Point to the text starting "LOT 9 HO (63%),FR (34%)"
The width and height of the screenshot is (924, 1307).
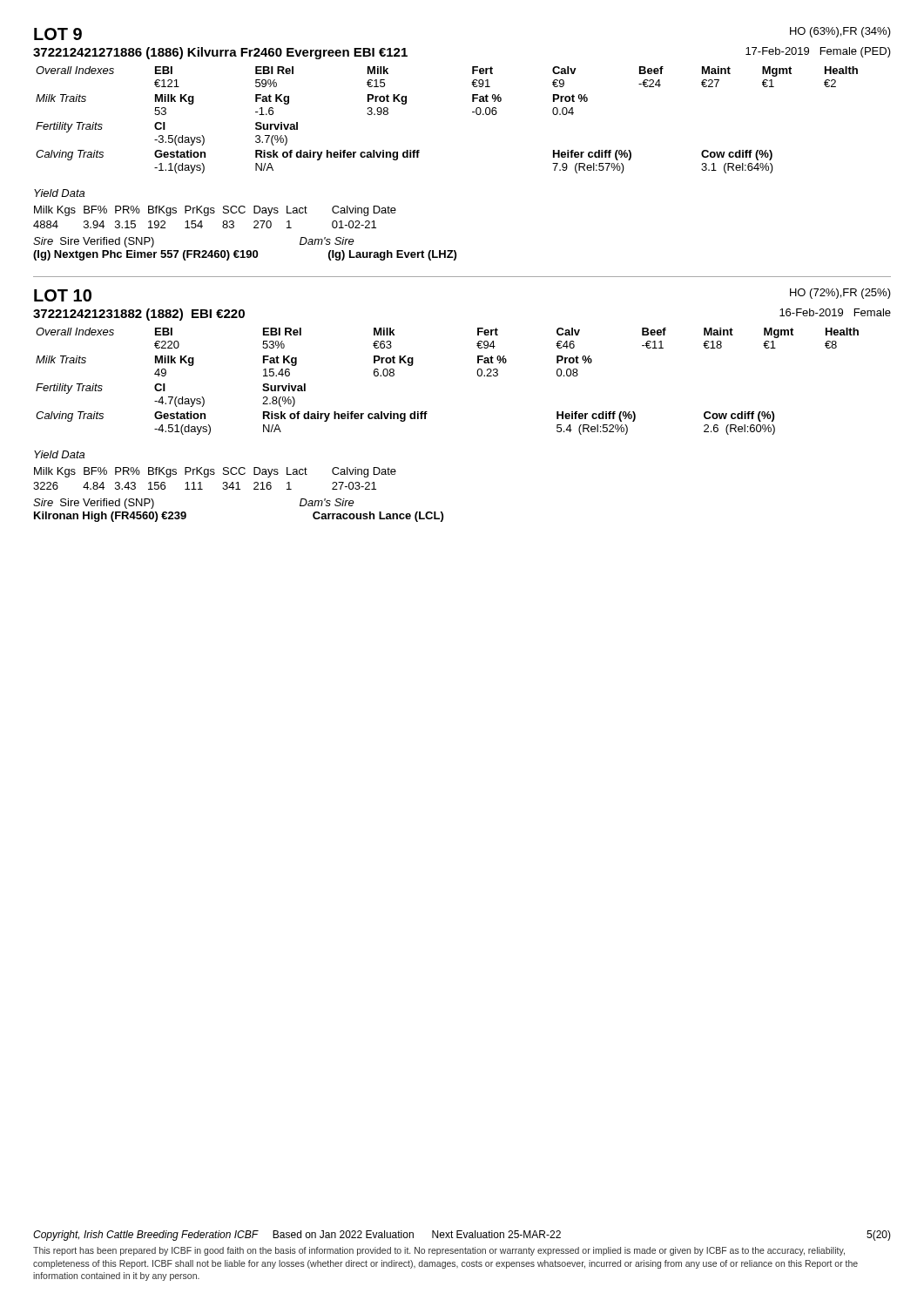62,34
